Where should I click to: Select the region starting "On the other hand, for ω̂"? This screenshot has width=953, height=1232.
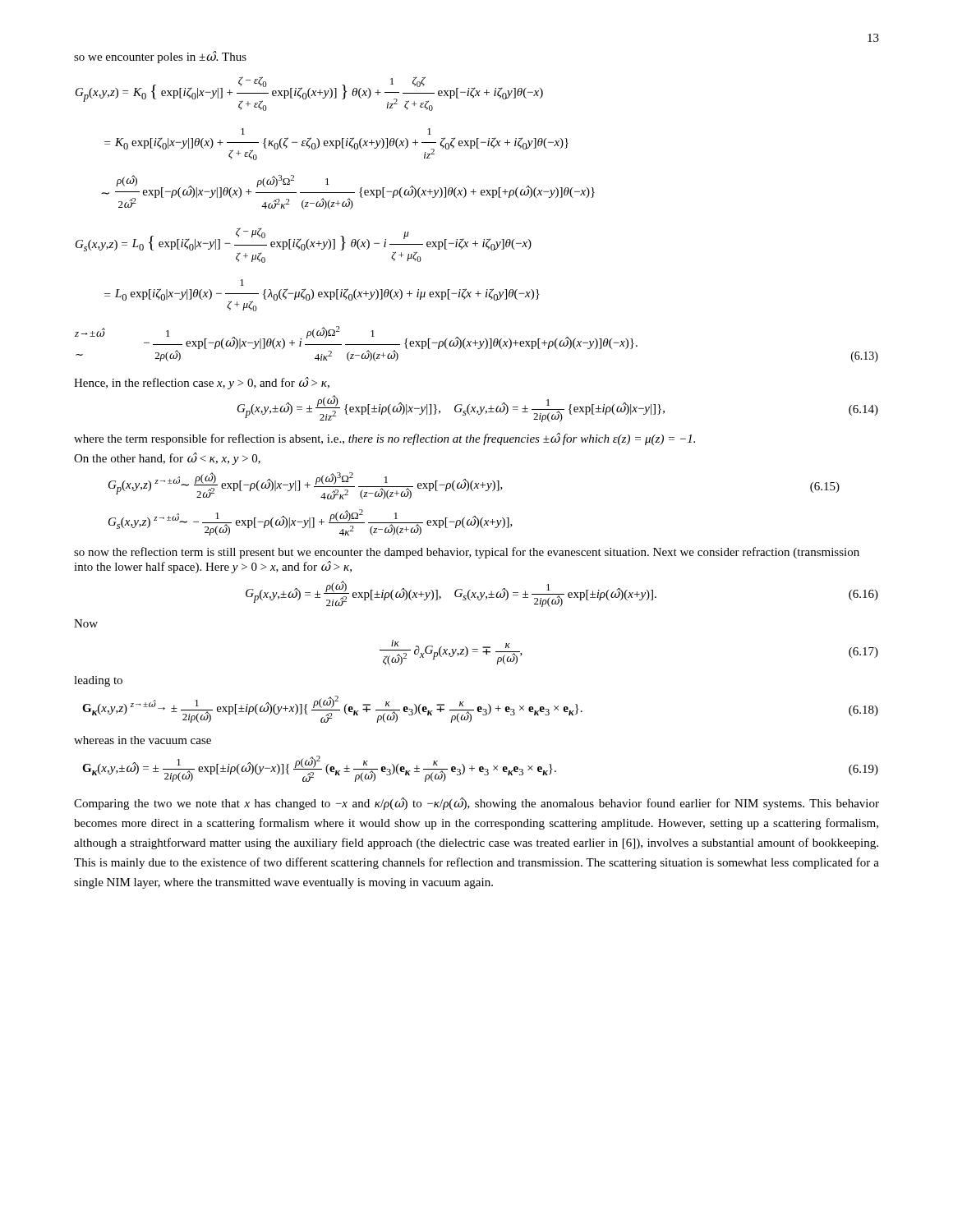pos(167,458)
